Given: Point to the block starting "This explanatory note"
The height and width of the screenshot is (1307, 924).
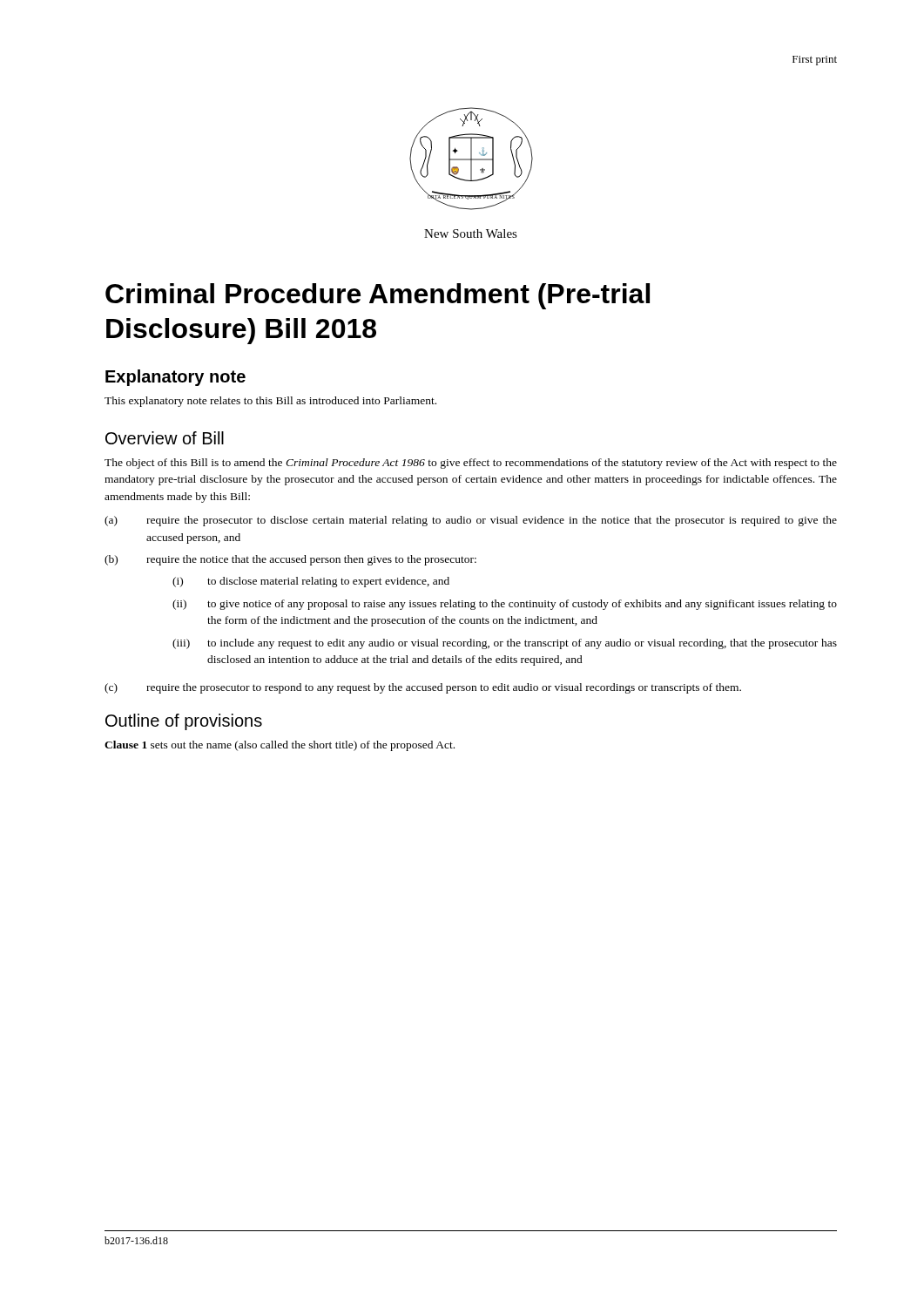Looking at the screenshot, I should click(271, 400).
